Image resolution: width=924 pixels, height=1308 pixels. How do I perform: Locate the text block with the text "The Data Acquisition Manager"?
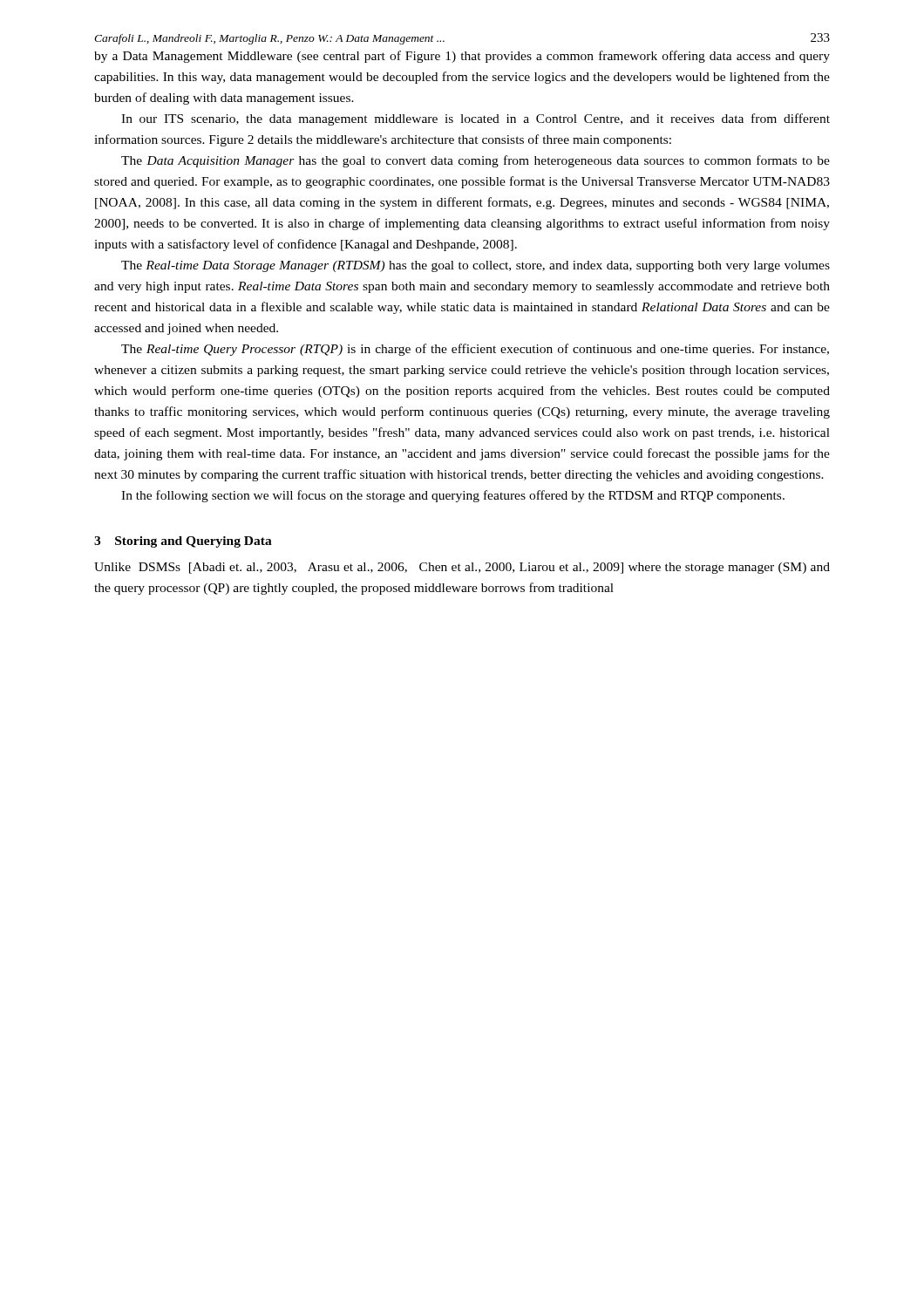(462, 202)
